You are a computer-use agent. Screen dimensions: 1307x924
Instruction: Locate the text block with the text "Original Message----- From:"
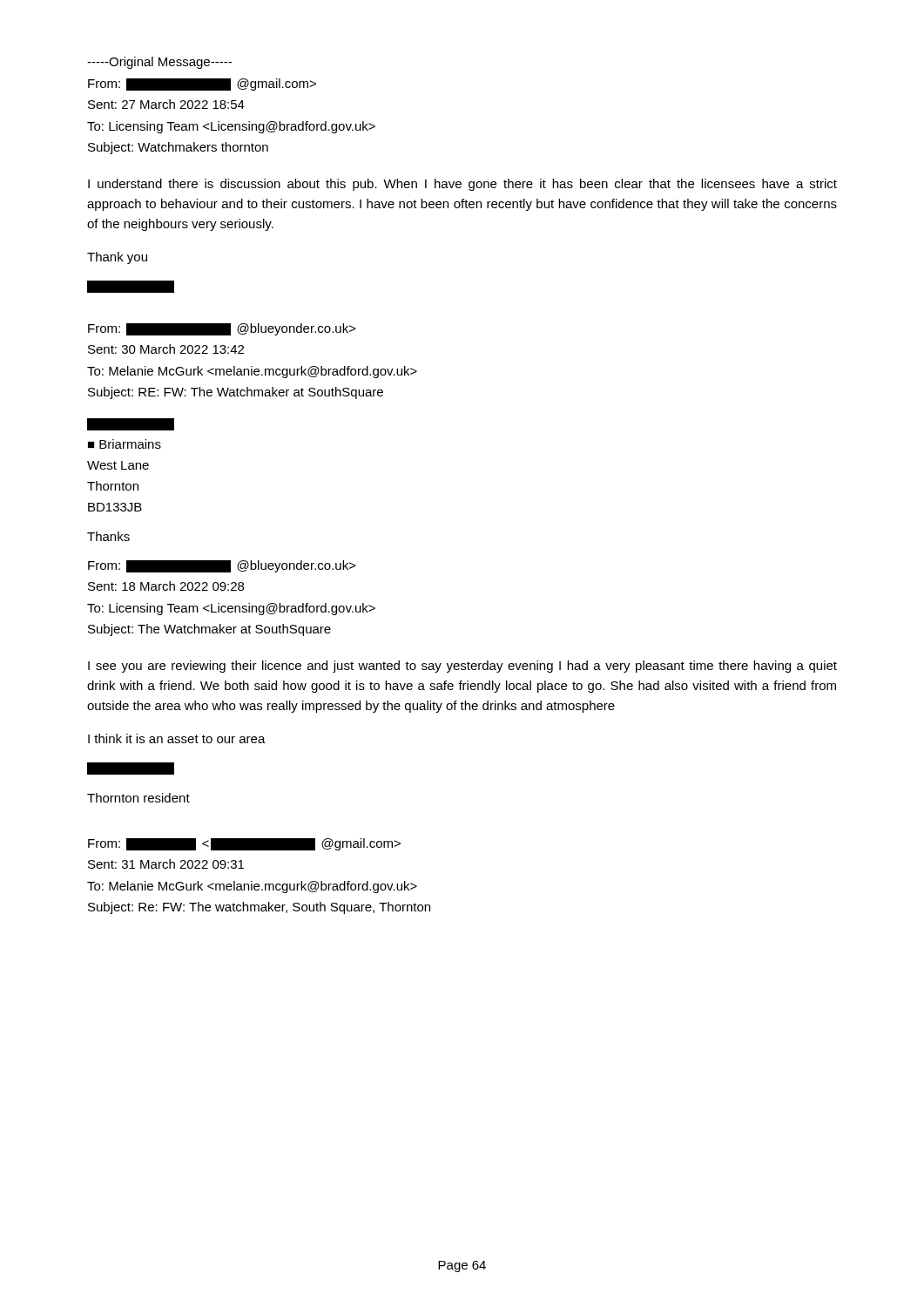pyautogui.click(x=159, y=63)
